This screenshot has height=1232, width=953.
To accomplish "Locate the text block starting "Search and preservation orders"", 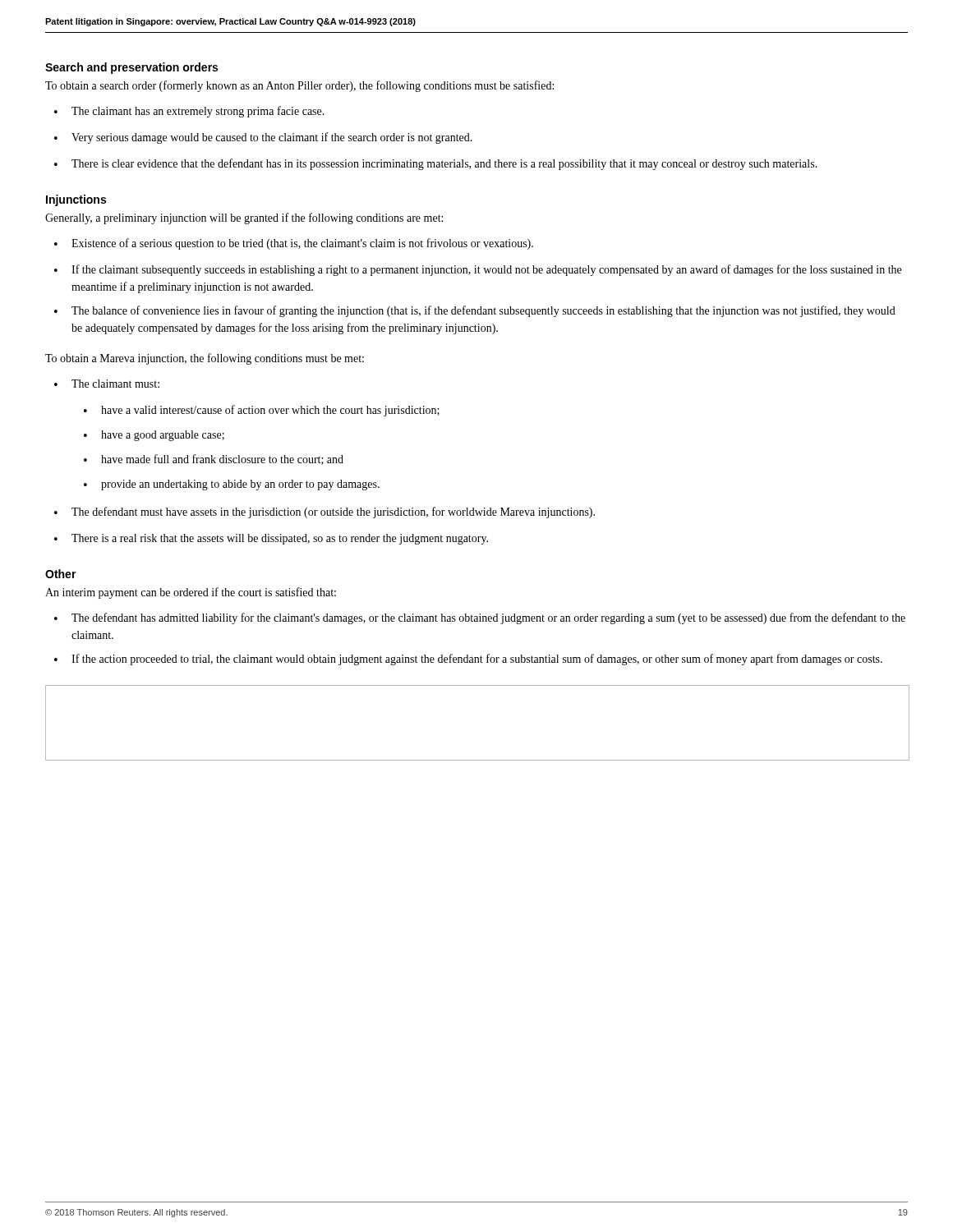I will [132, 67].
